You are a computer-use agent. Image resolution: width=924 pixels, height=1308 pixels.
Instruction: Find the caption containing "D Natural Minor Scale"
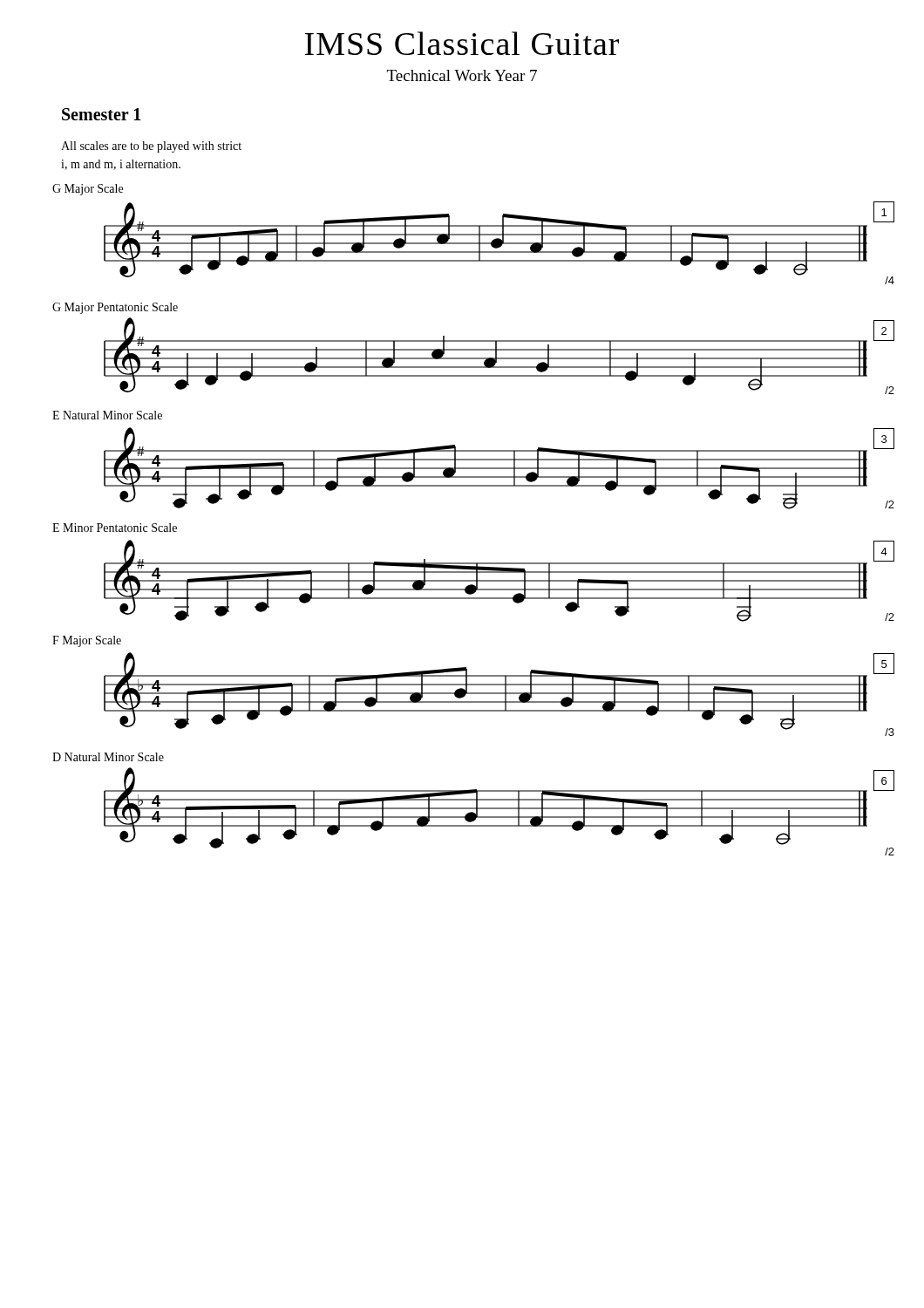(x=108, y=757)
